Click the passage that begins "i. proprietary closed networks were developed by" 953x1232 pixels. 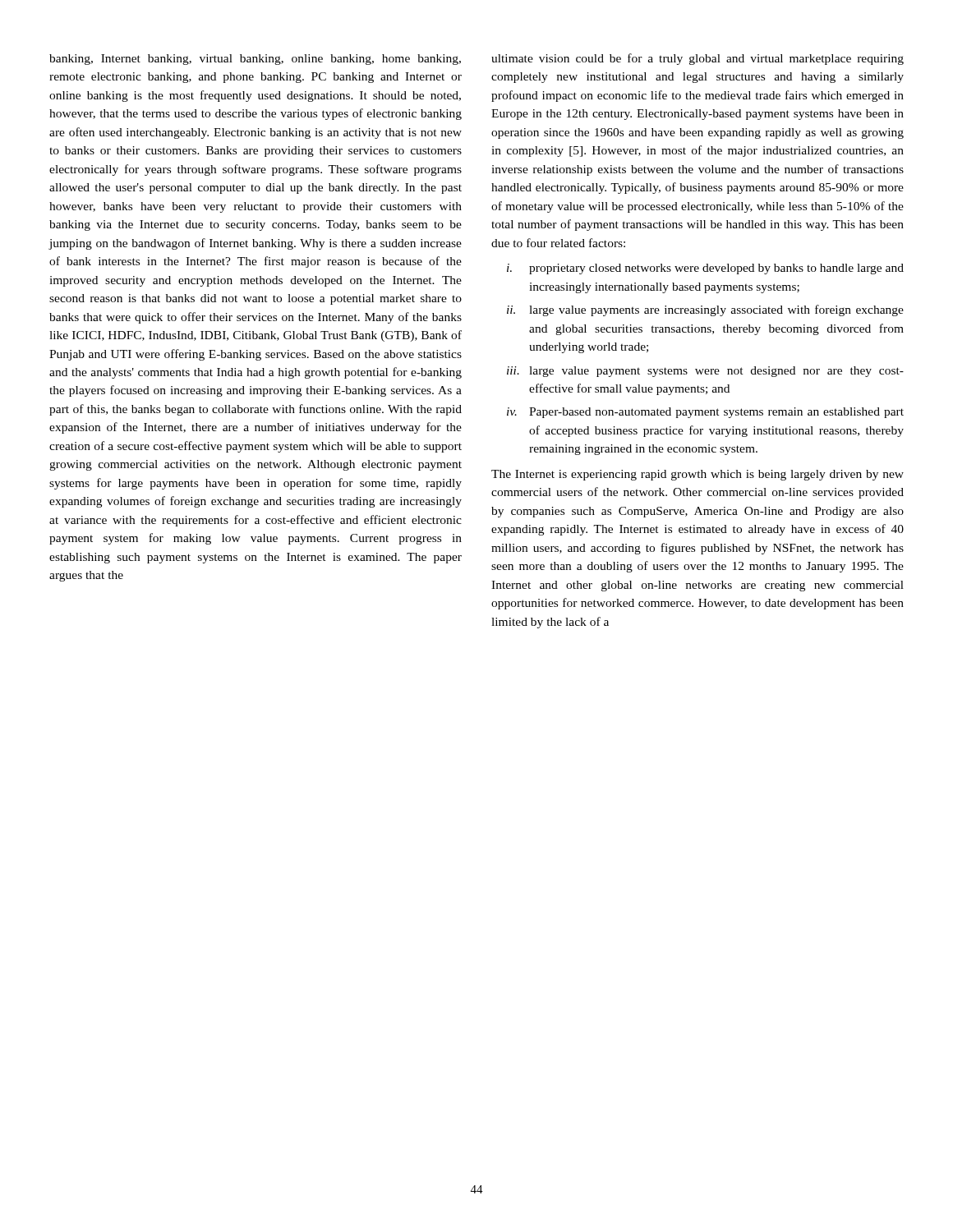click(x=705, y=277)
